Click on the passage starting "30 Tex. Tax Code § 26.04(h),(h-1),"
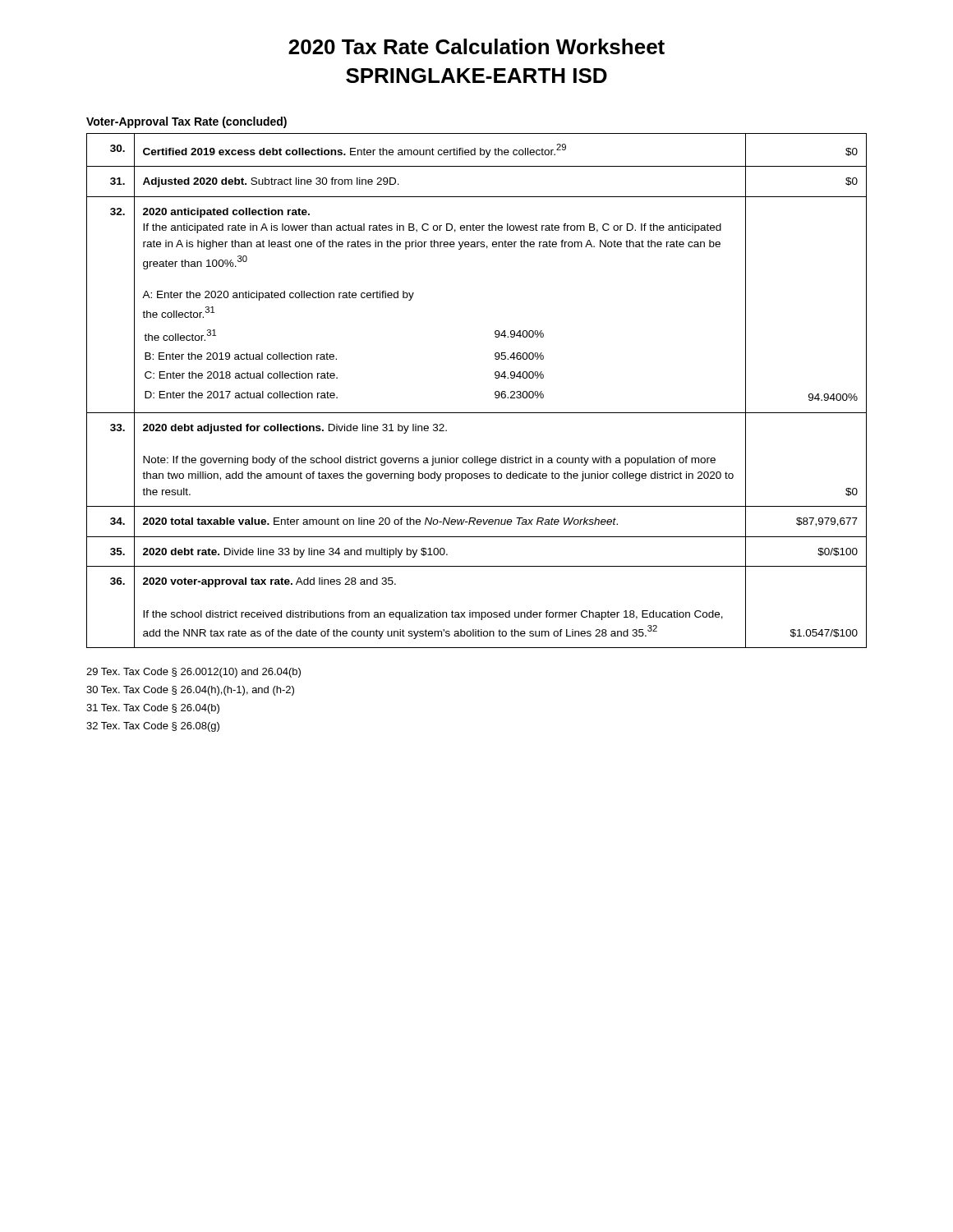This screenshot has height=1232, width=953. 191,690
